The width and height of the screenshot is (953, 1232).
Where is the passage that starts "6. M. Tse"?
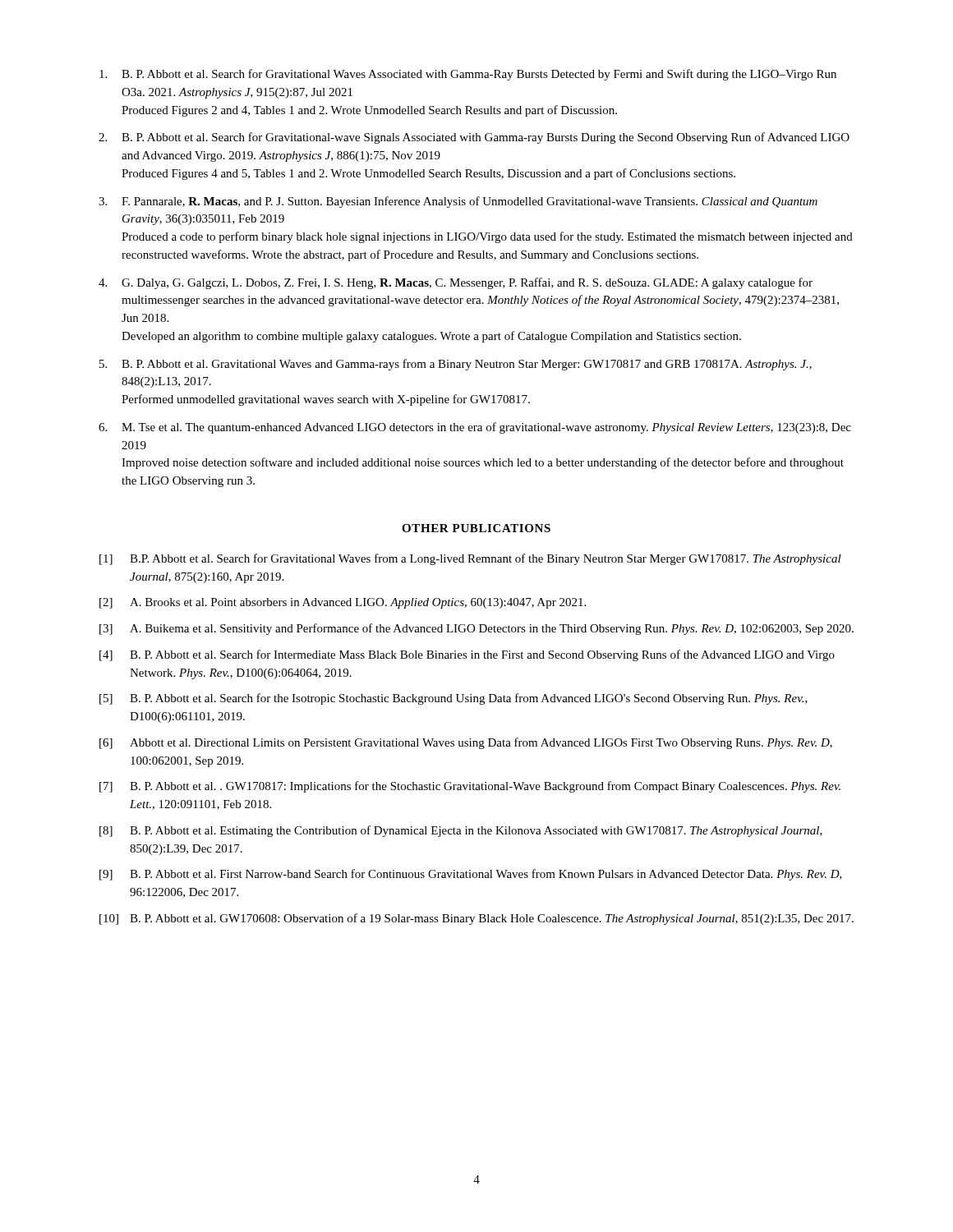coord(476,454)
